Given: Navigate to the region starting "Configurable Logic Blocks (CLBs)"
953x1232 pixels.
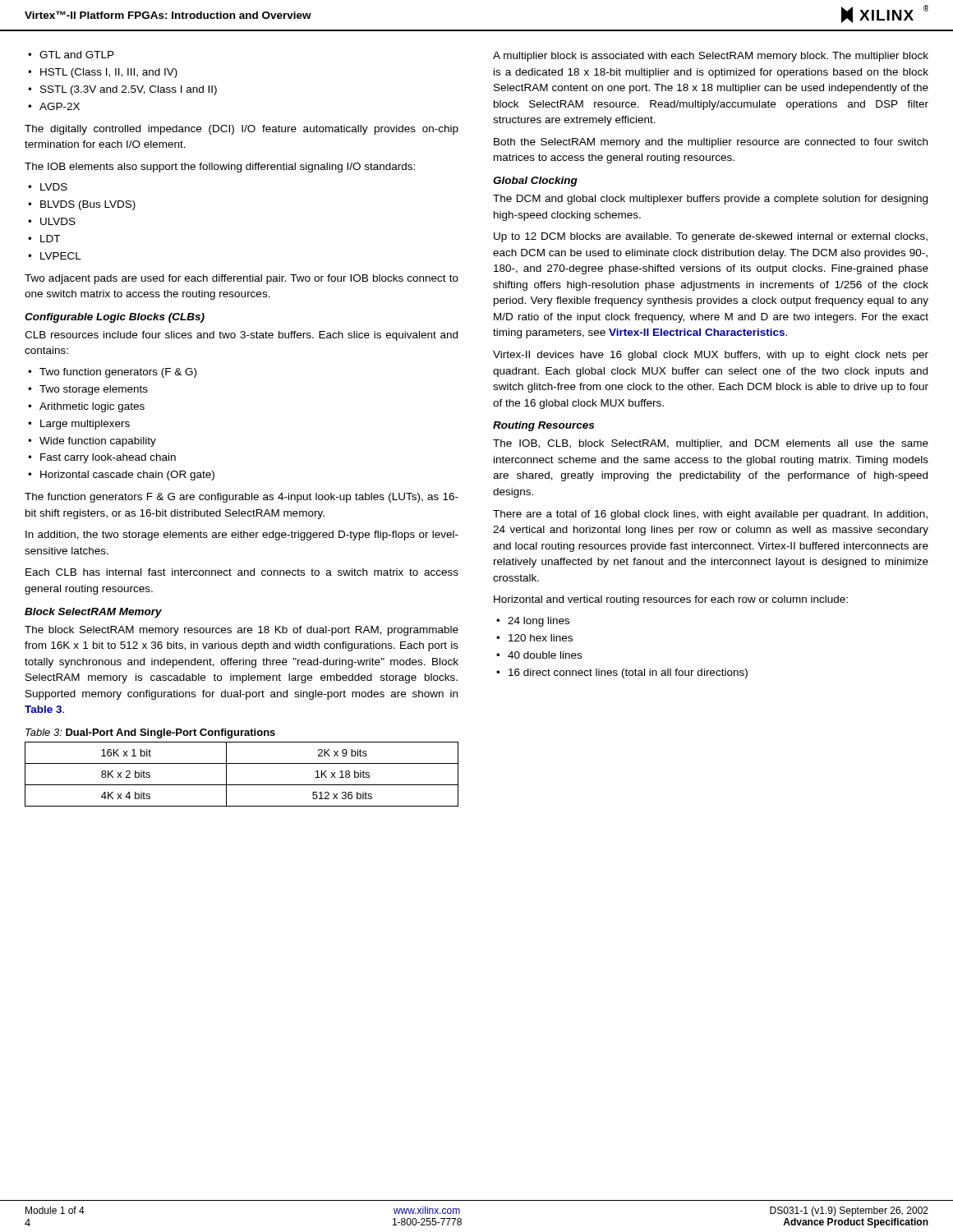Looking at the screenshot, I should pyautogui.click(x=115, y=318).
